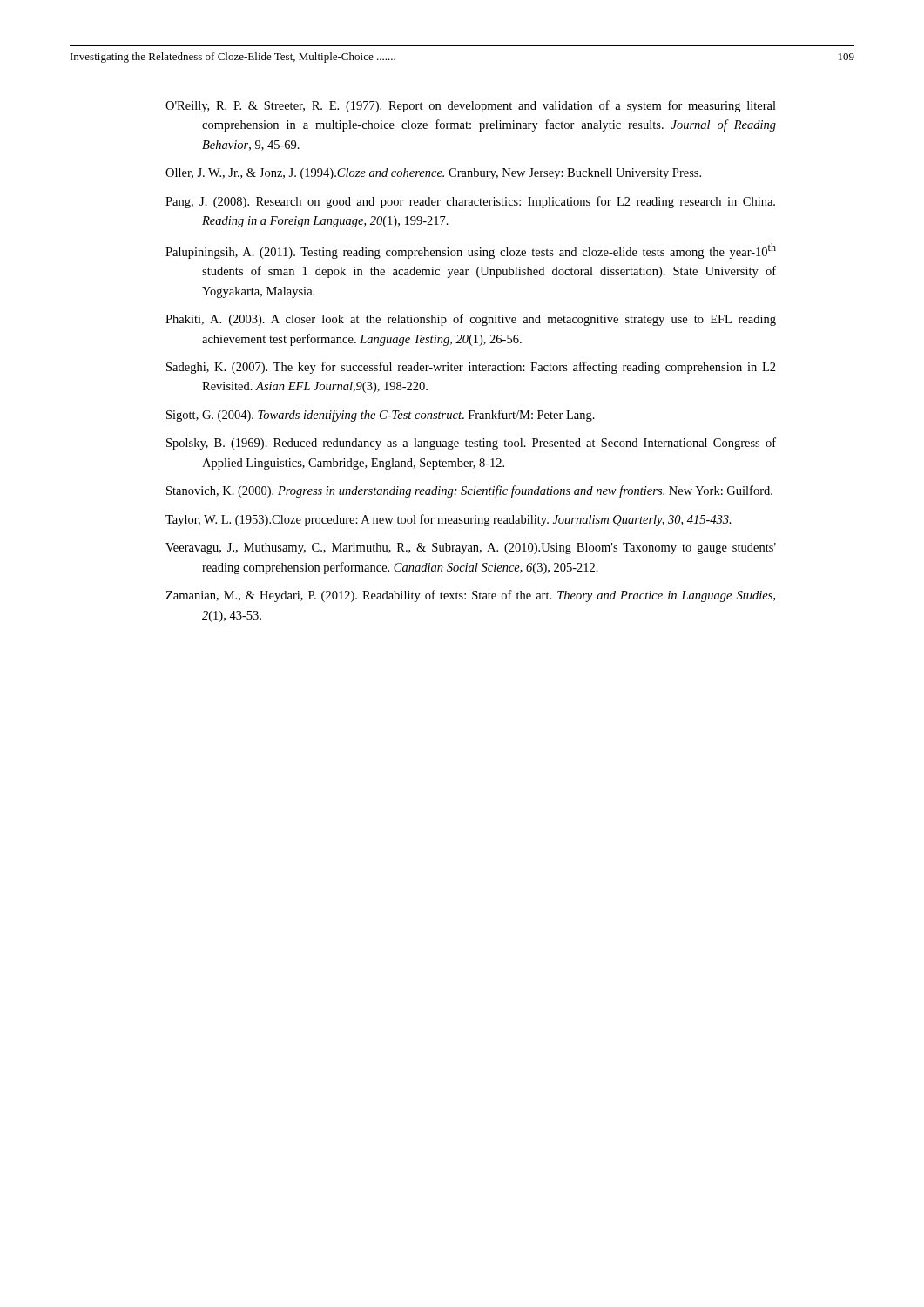Click on the list item that says "Oller, J. W.,"
Image resolution: width=924 pixels, height=1307 pixels.
click(x=434, y=173)
